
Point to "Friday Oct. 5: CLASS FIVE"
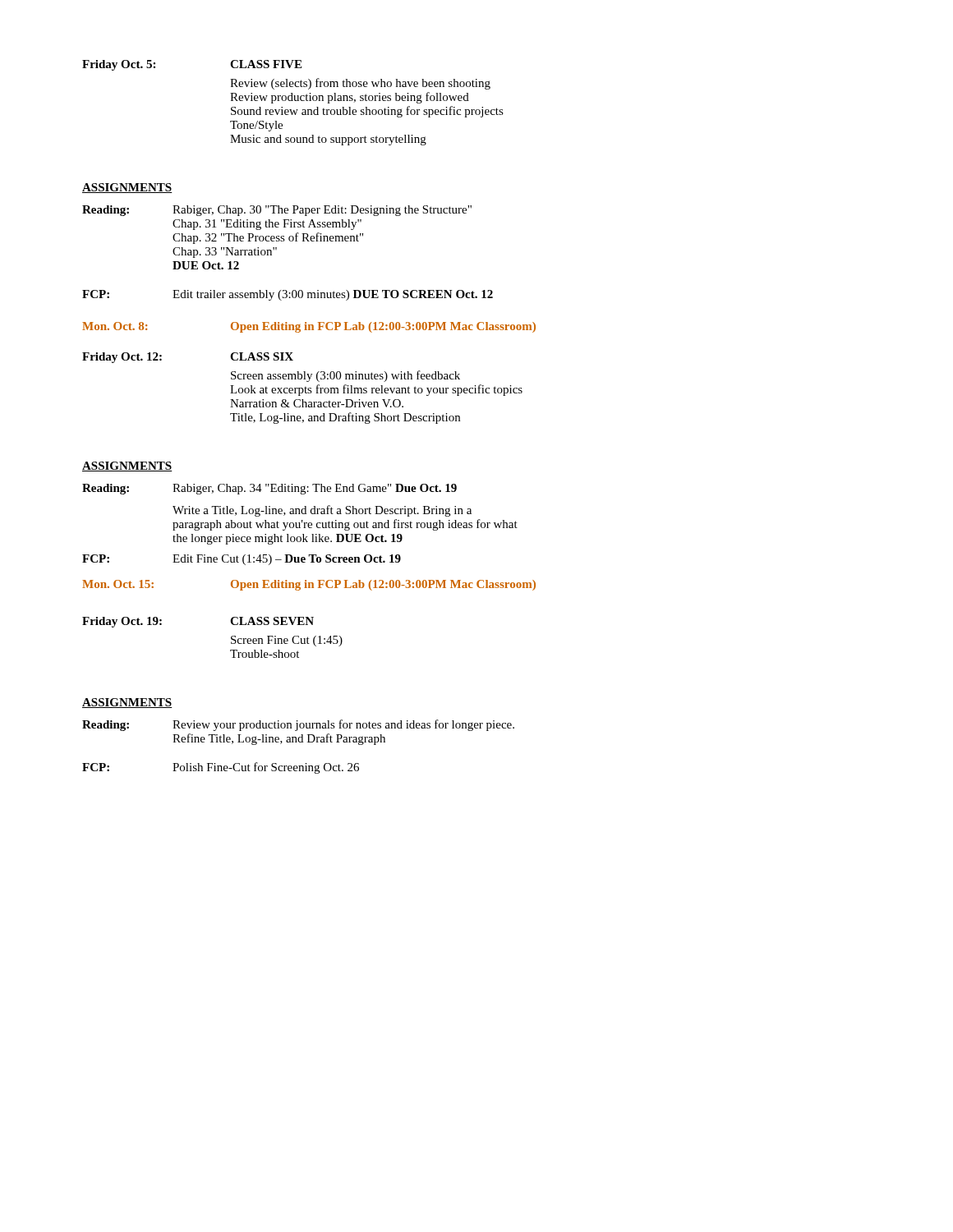(x=124, y=65)
